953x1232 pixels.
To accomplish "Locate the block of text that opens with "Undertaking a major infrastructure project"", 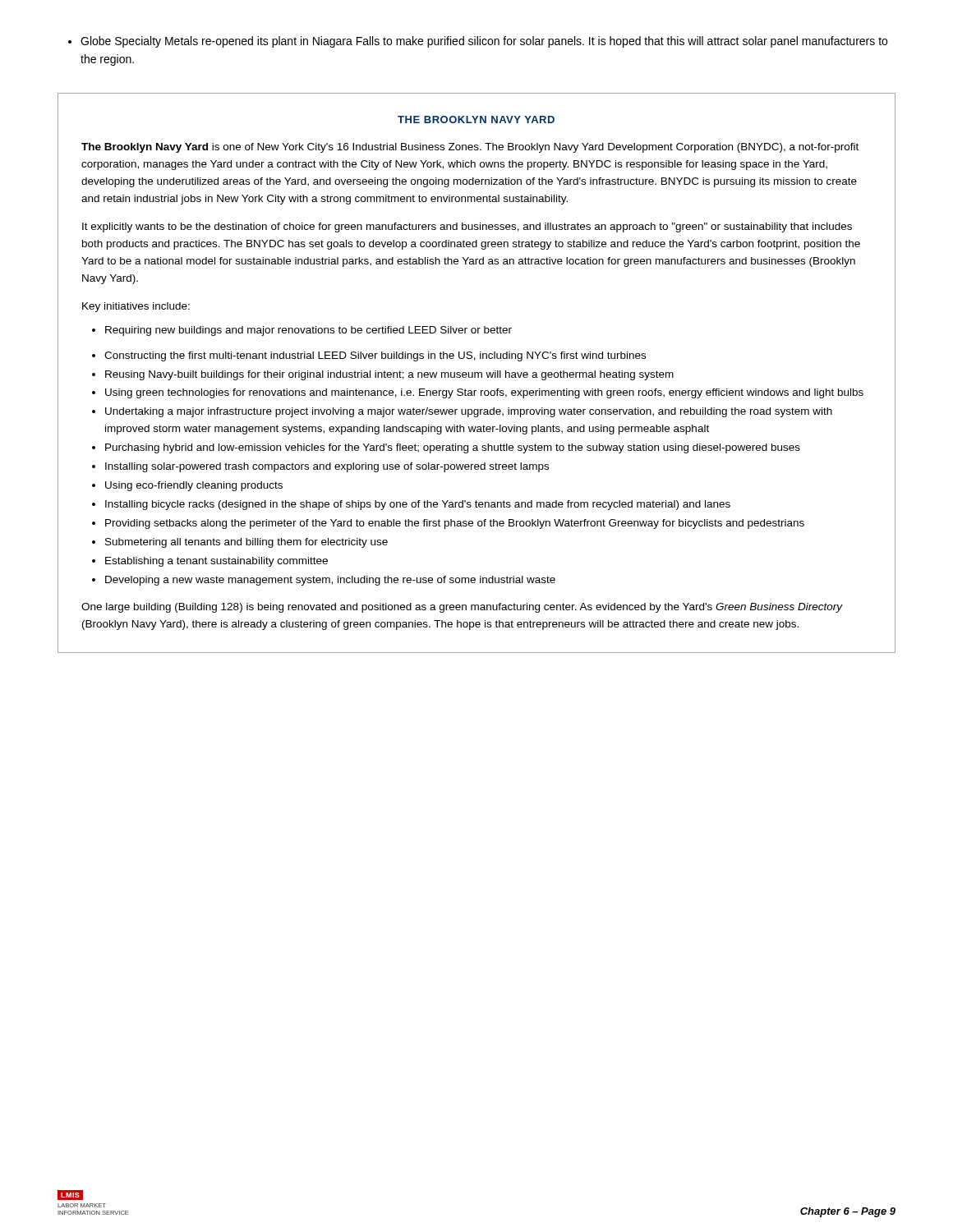I will (476, 421).
